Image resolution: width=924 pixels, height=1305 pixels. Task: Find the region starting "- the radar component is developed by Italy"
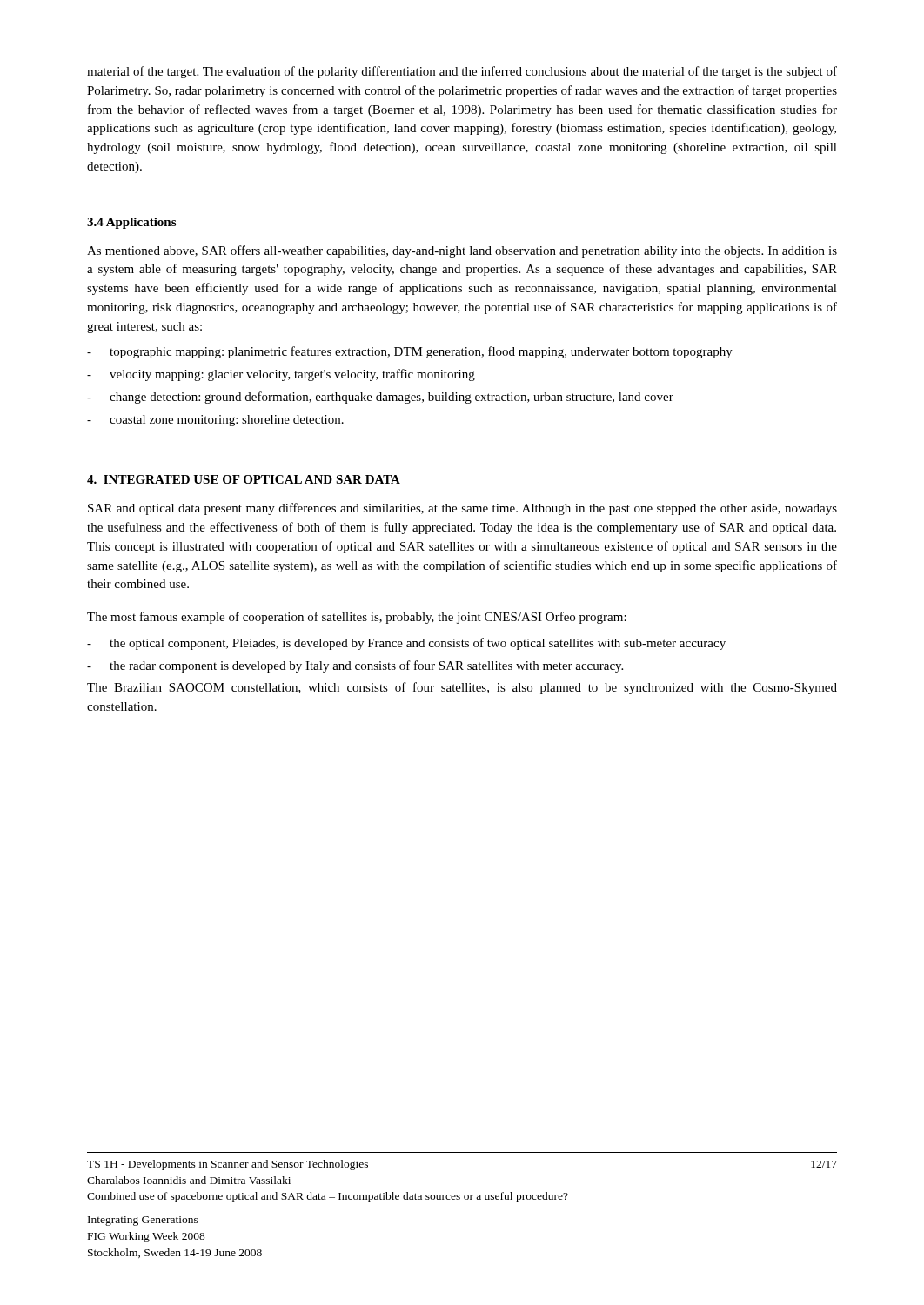click(462, 666)
